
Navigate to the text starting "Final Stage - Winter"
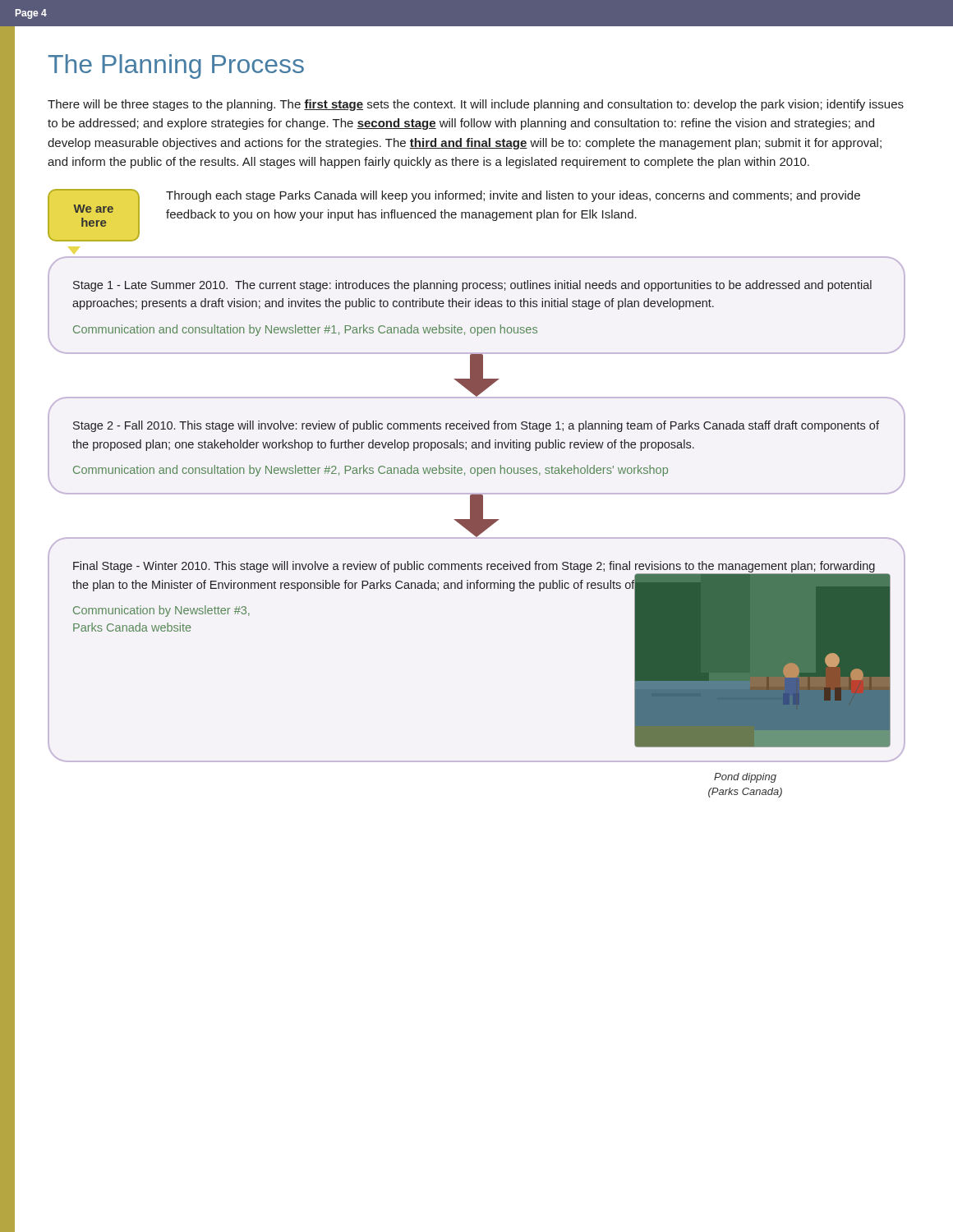[476, 650]
